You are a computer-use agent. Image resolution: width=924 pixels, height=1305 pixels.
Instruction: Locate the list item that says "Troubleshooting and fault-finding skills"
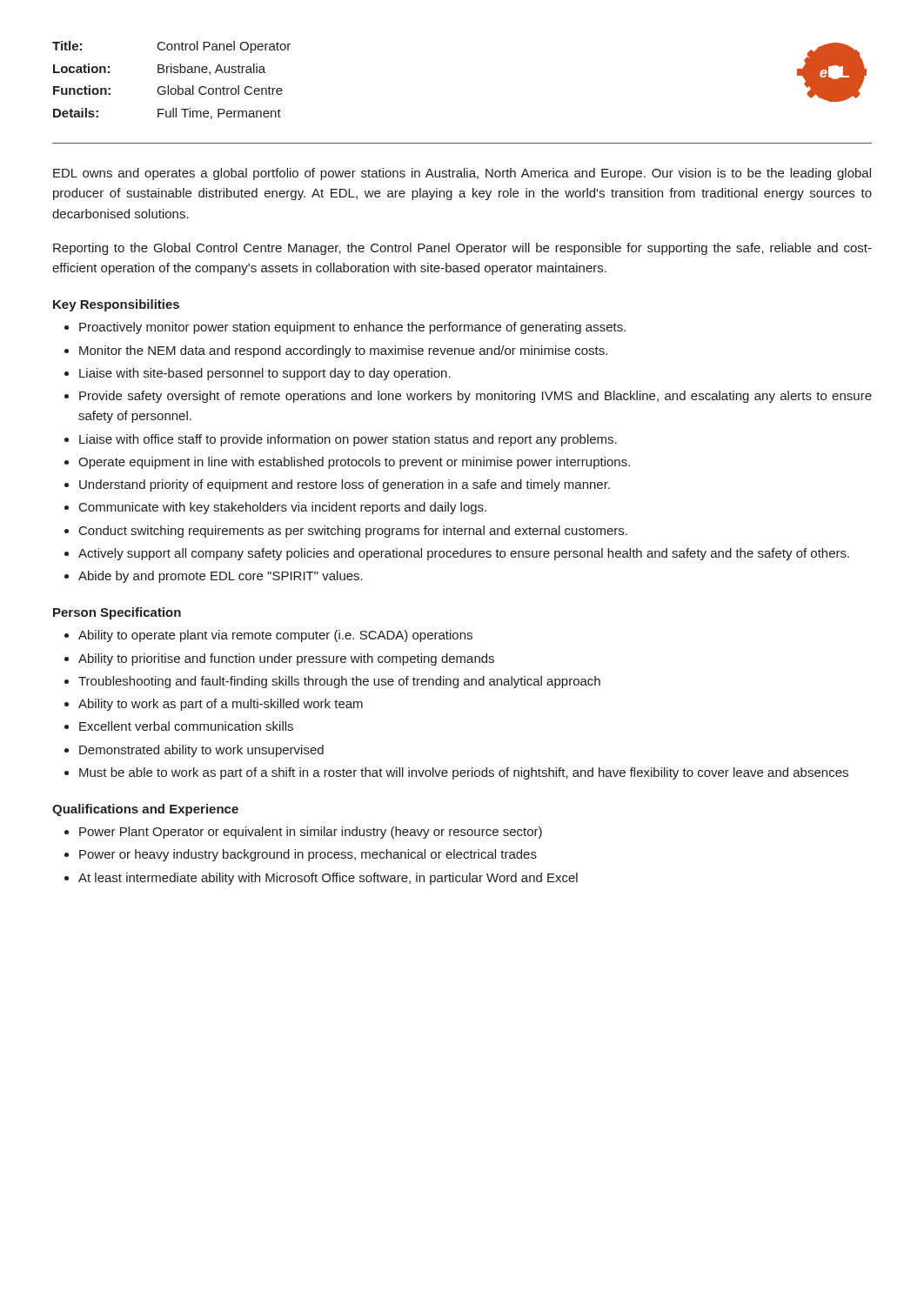[x=340, y=681]
